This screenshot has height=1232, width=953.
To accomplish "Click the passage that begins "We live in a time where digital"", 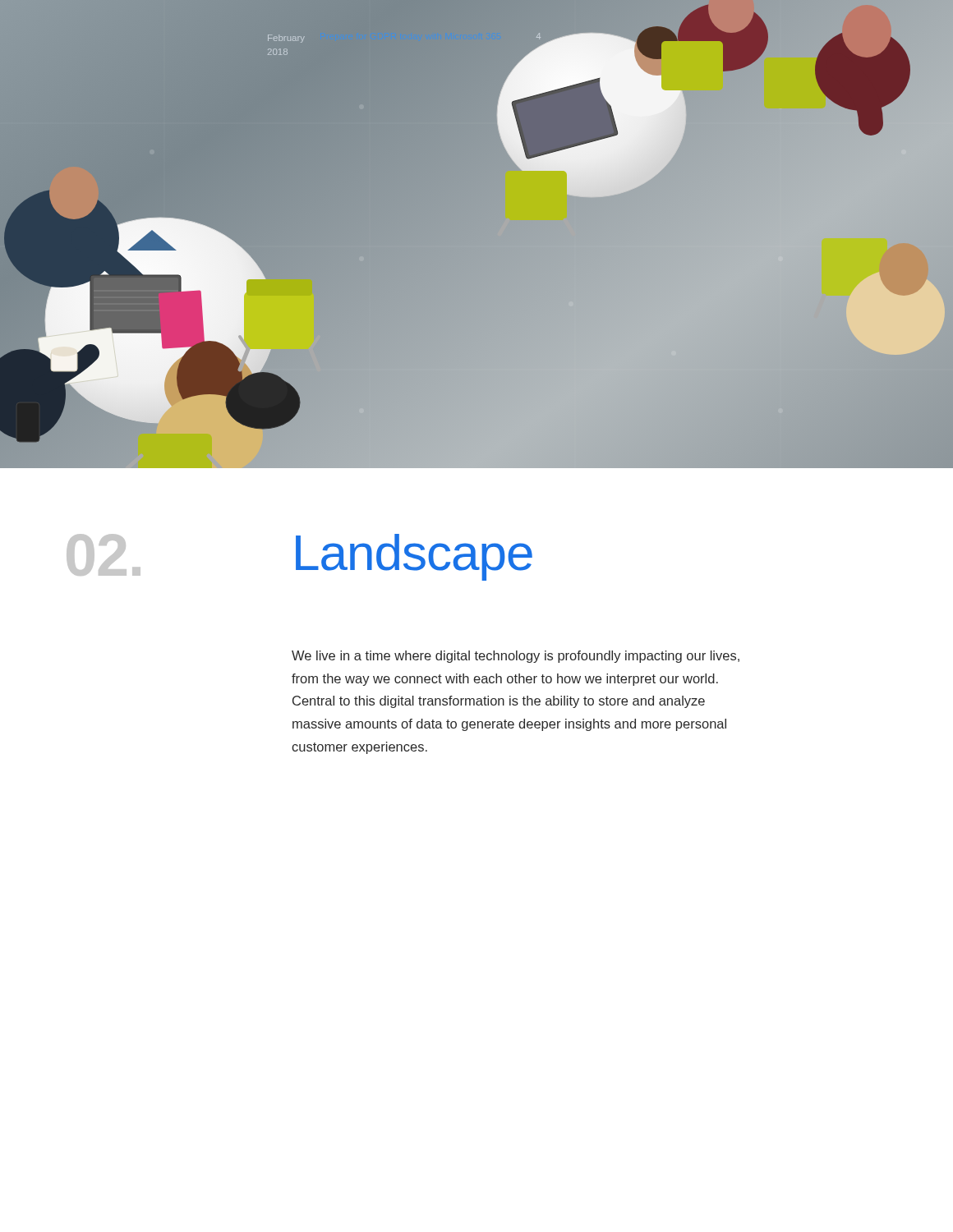I will [516, 701].
